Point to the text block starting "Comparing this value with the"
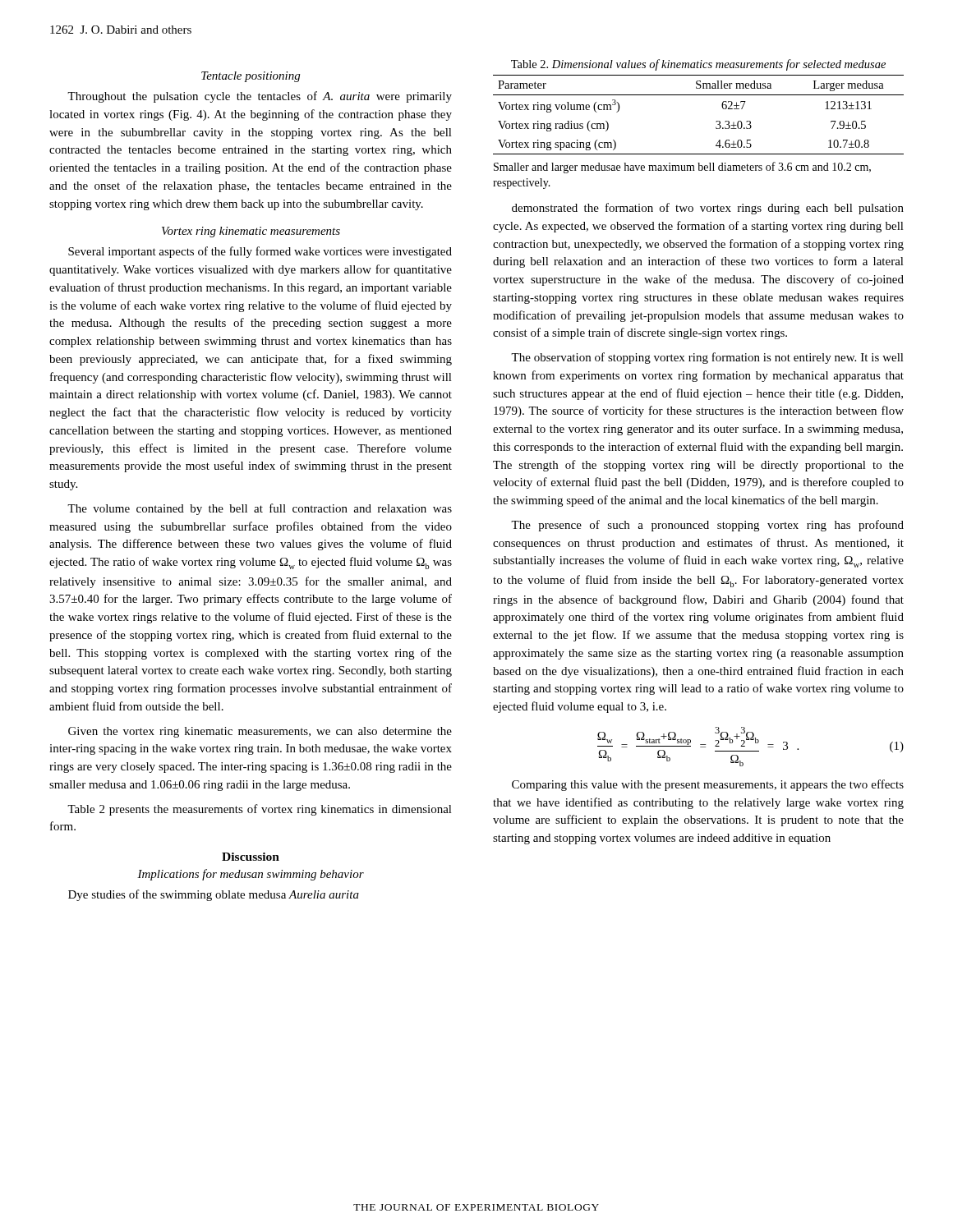Image resolution: width=953 pixels, height=1232 pixels. pyautogui.click(x=698, y=812)
